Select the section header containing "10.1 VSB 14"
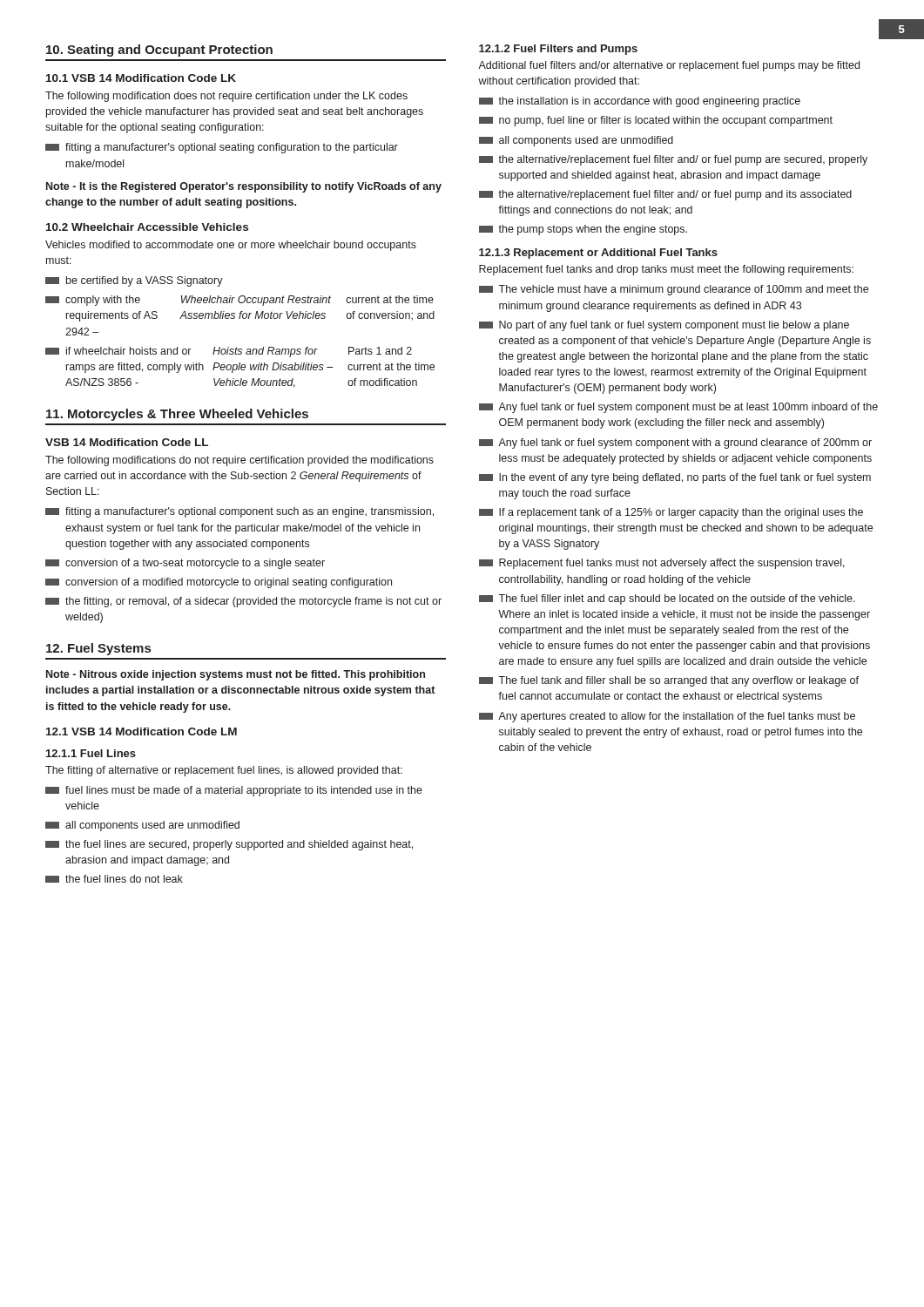Screen dimensions: 1307x924 (141, 78)
